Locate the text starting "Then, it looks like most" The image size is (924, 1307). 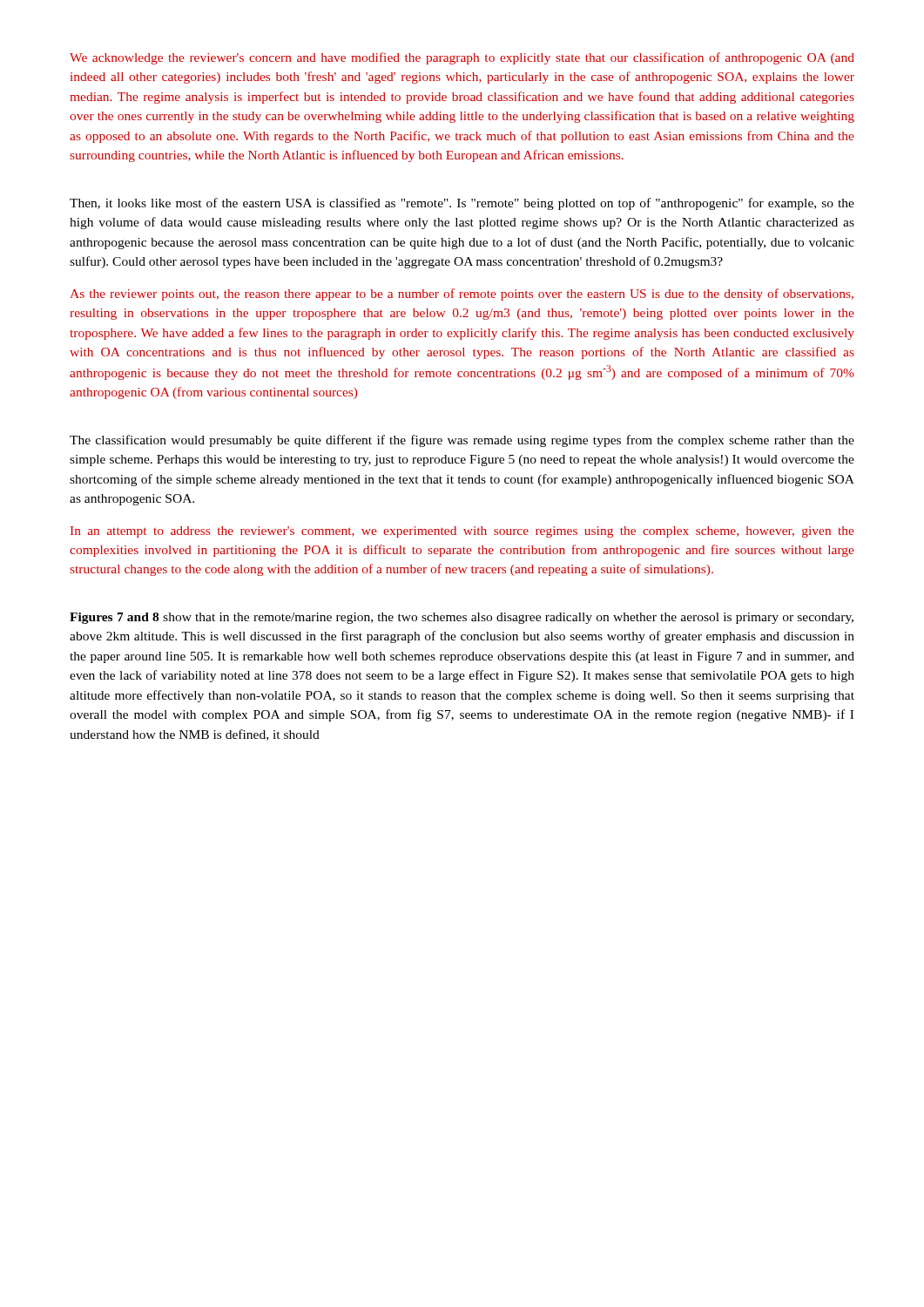coord(462,232)
